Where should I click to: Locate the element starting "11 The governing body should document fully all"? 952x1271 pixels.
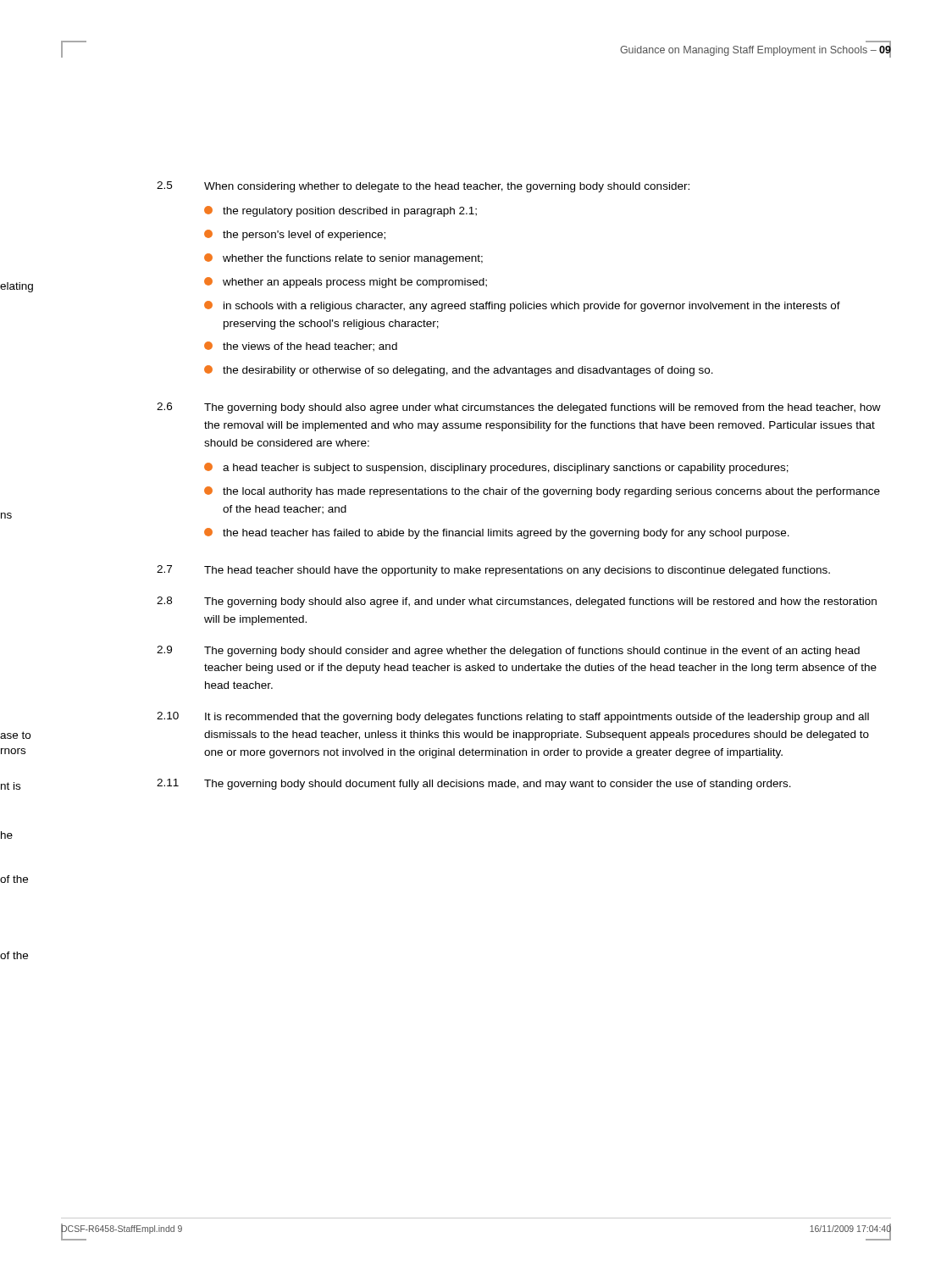tap(524, 784)
